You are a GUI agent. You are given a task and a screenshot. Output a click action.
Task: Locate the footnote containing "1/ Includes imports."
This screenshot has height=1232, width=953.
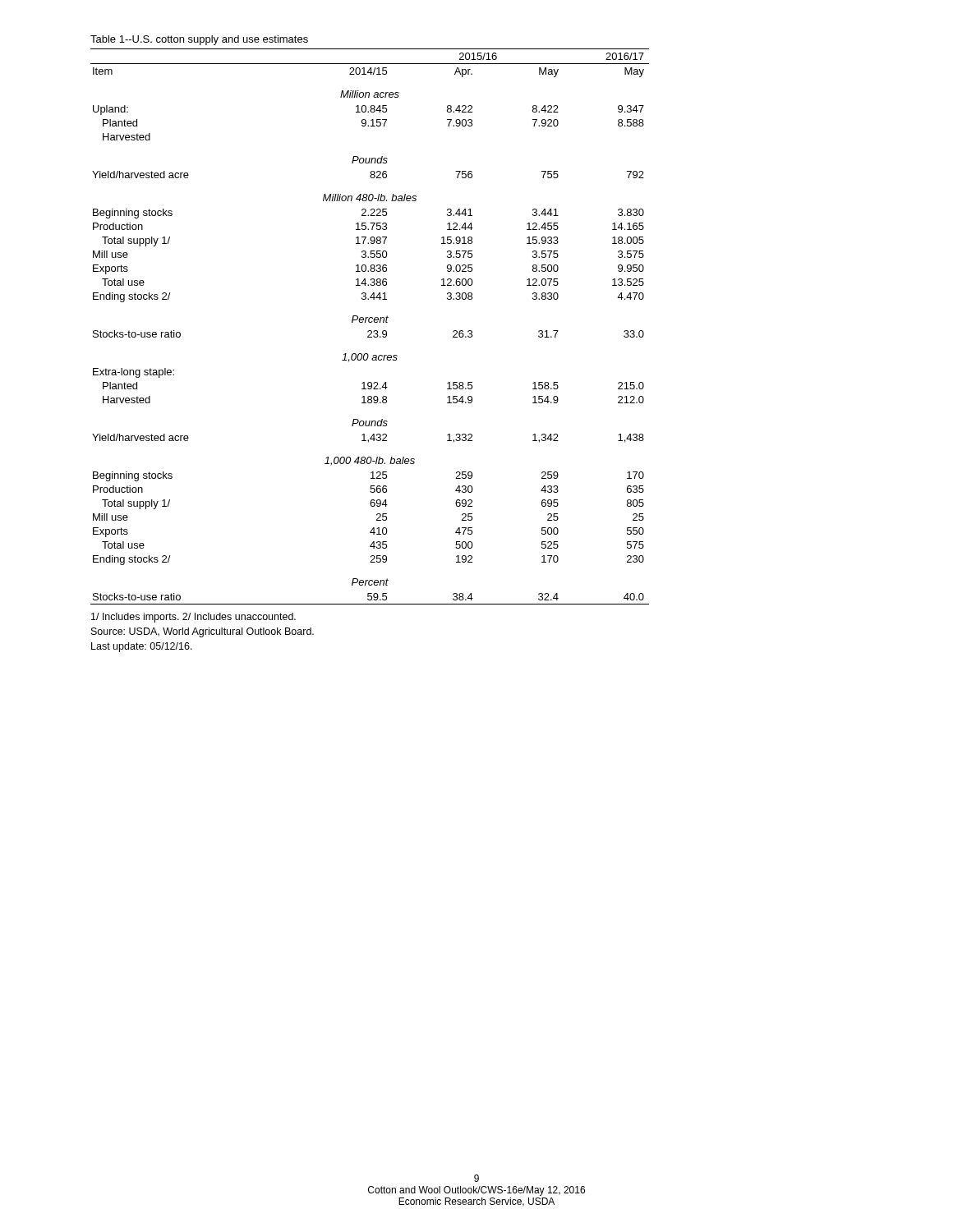(193, 617)
